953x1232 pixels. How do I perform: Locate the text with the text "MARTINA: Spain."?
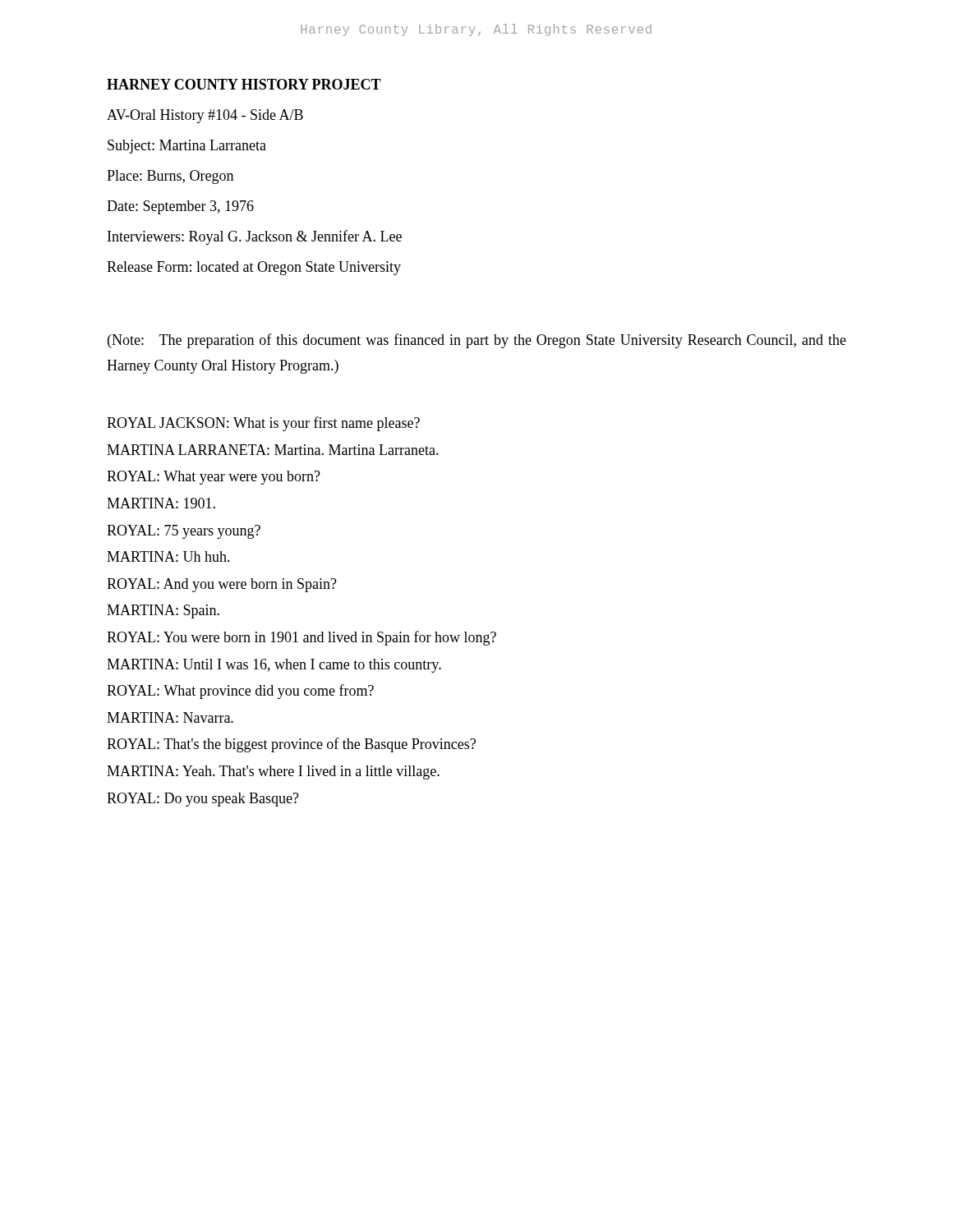163,611
